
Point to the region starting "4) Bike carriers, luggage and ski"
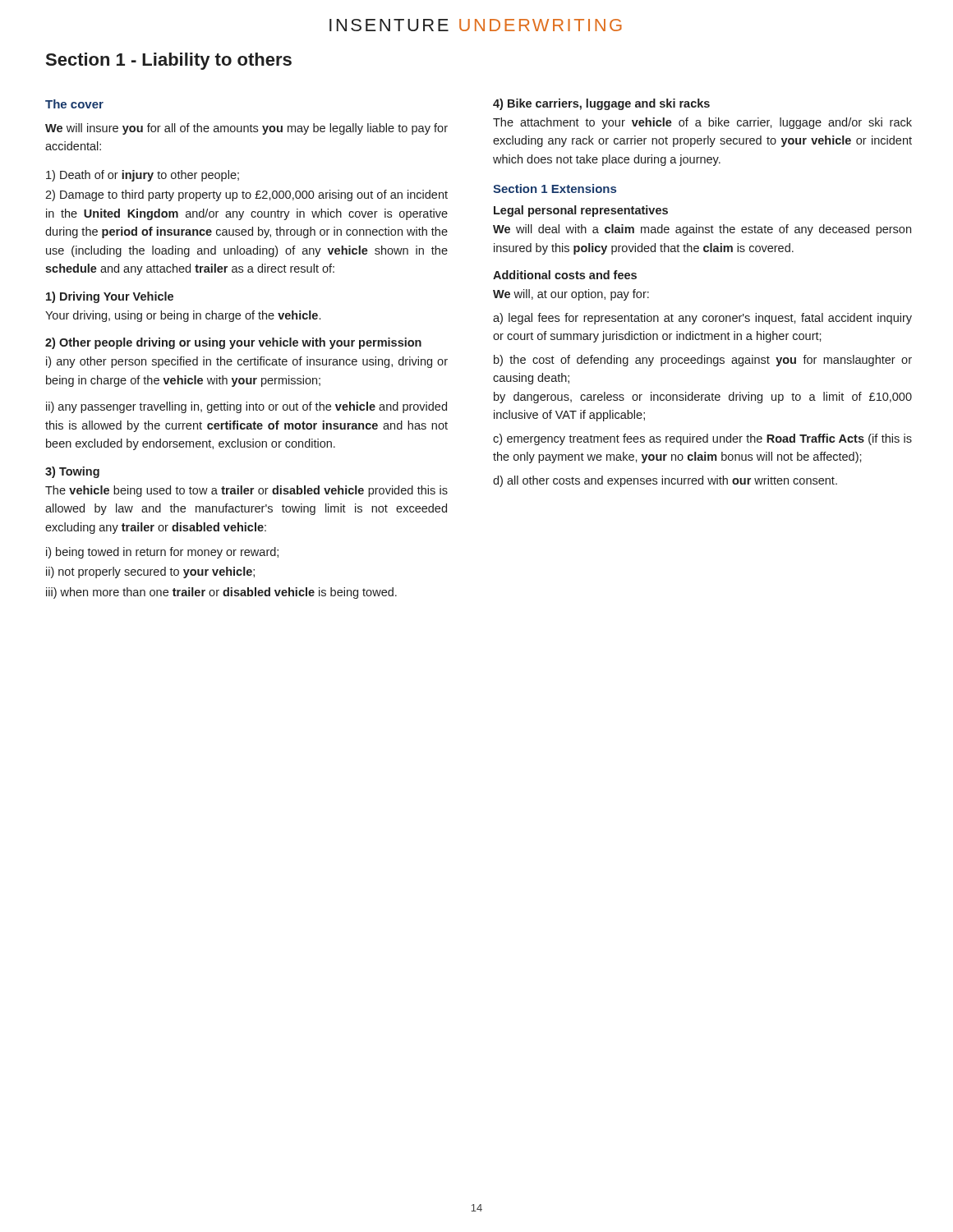point(601,103)
